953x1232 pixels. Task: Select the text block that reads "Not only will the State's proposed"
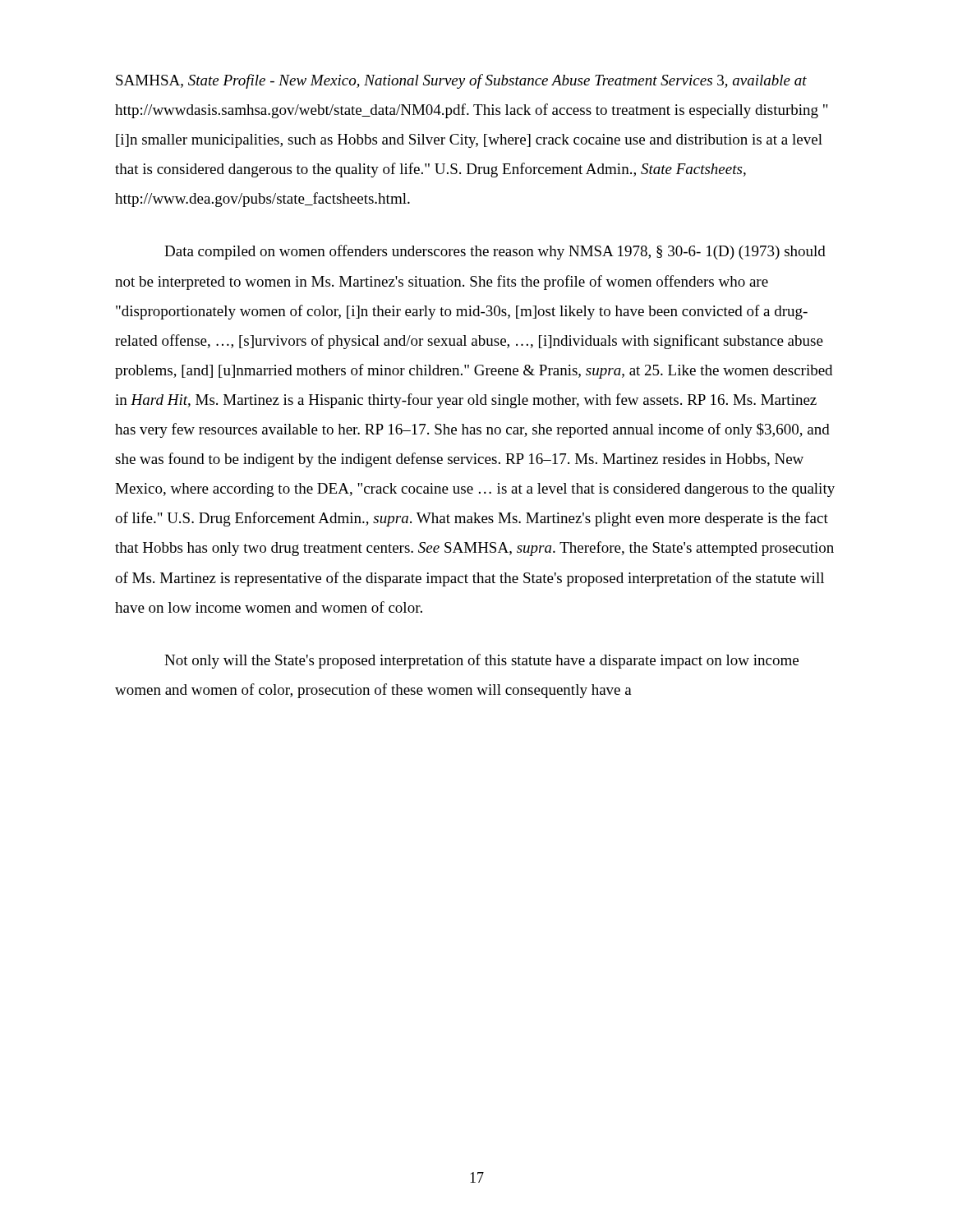coord(457,675)
